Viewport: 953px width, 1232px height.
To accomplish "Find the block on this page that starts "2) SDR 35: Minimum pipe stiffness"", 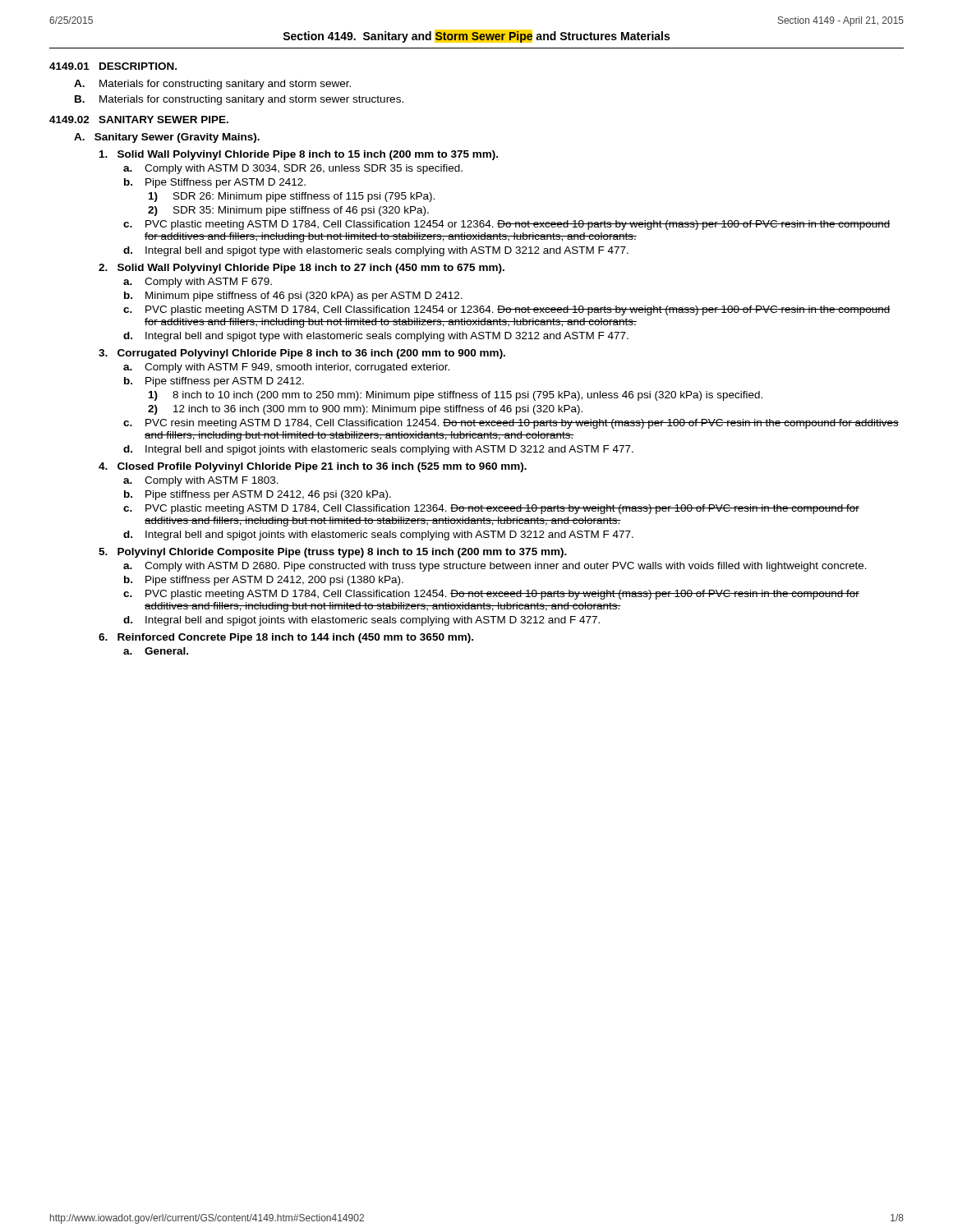I will pyautogui.click(x=289, y=210).
